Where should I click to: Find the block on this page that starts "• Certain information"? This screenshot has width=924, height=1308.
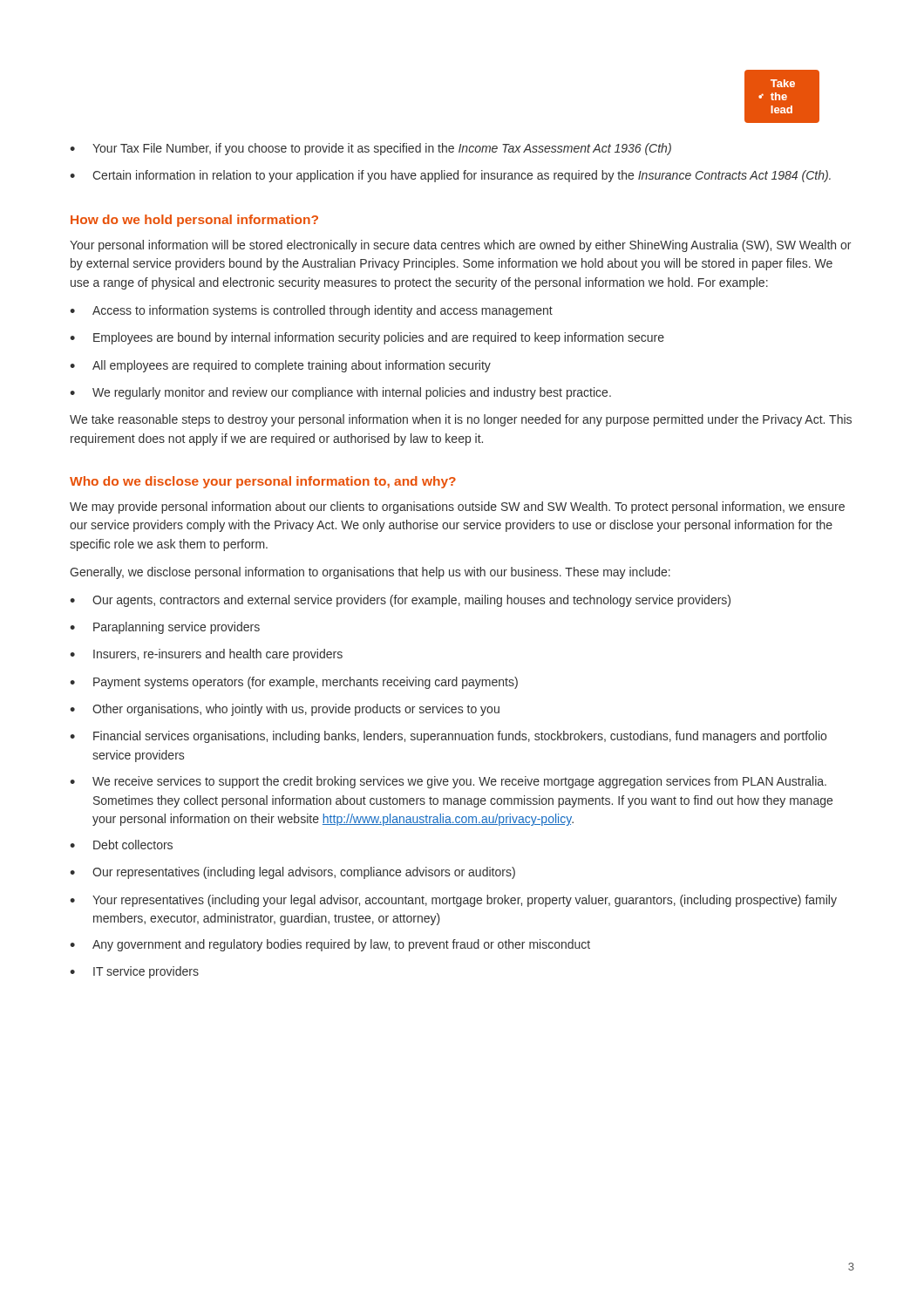point(462,177)
